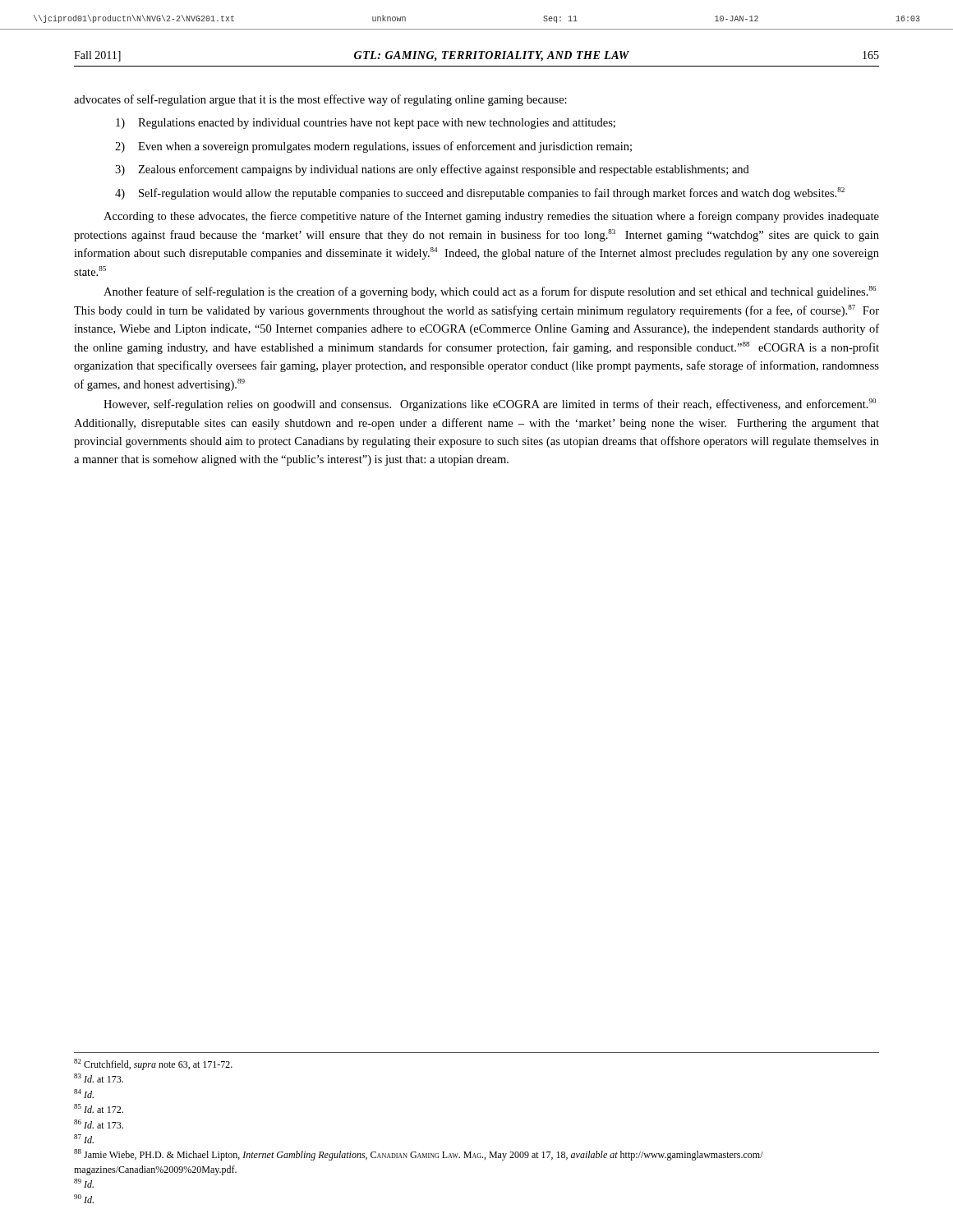The image size is (953, 1232).
Task: Select the text starting "2) Even when a sovereign"
Action: coord(497,146)
